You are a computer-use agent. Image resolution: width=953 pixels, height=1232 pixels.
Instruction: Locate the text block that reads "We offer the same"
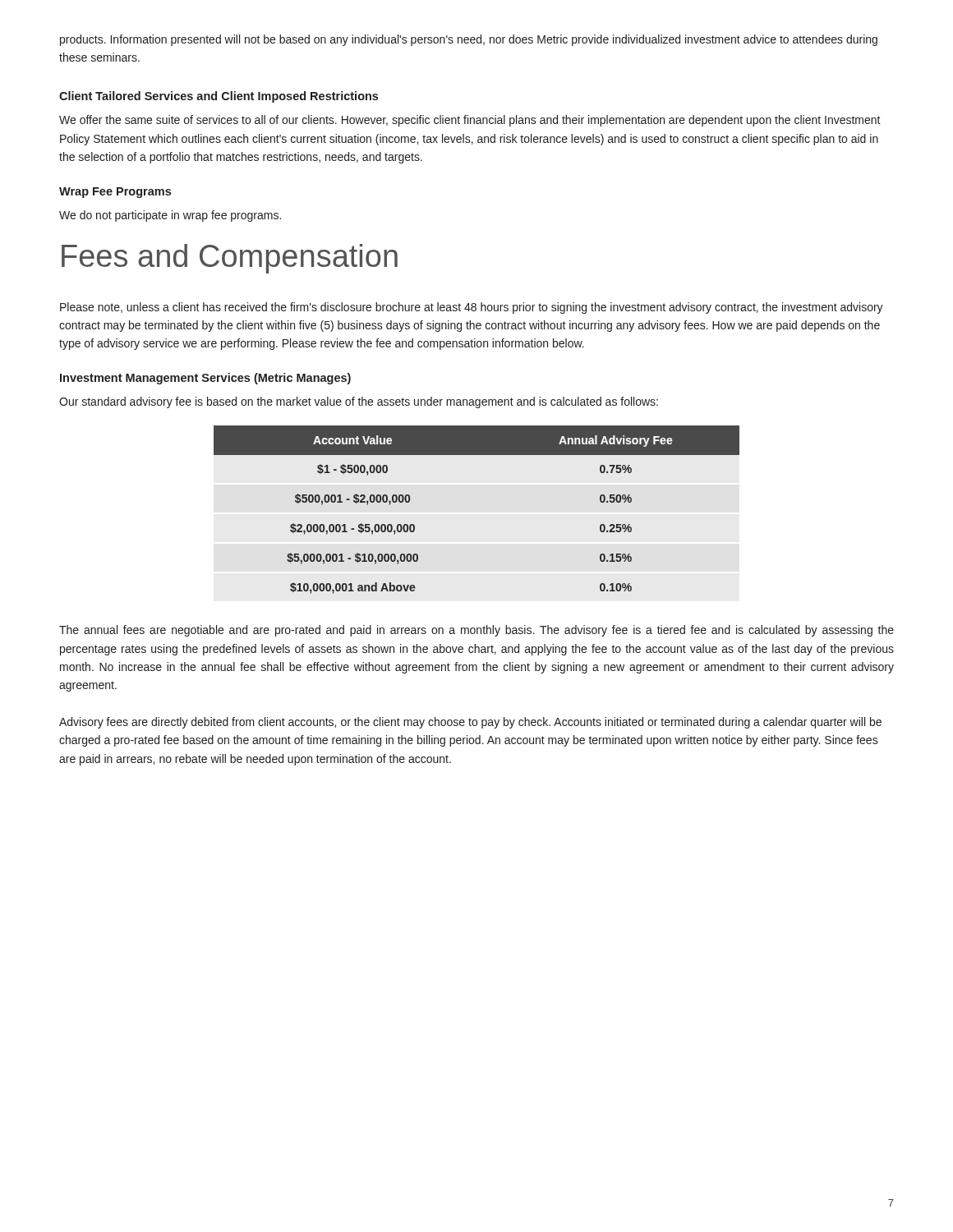pos(470,139)
